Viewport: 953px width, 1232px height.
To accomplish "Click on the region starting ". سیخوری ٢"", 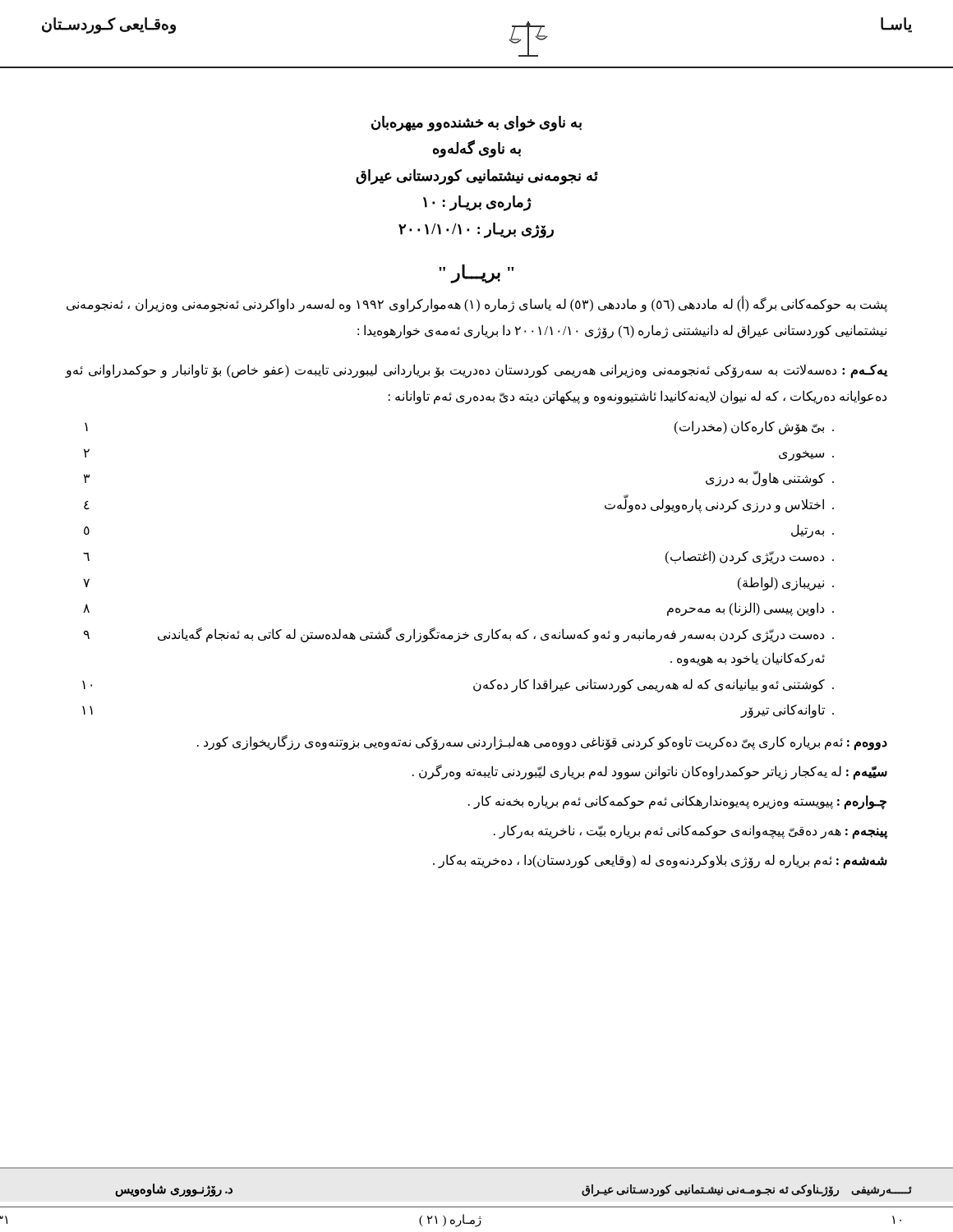I will 801,455.
